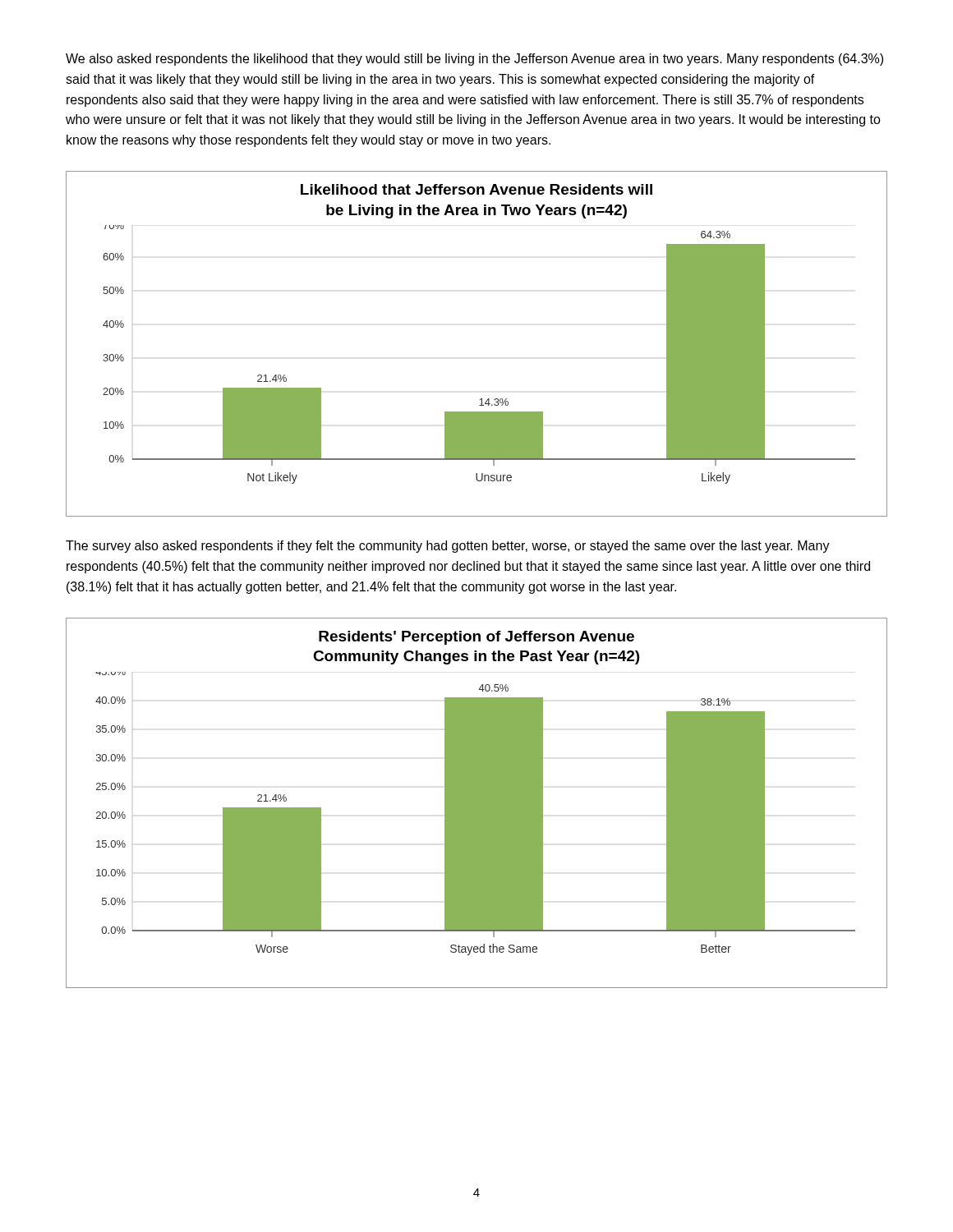Click on the text block containing "The survey also asked respondents"

coord(468,566)
